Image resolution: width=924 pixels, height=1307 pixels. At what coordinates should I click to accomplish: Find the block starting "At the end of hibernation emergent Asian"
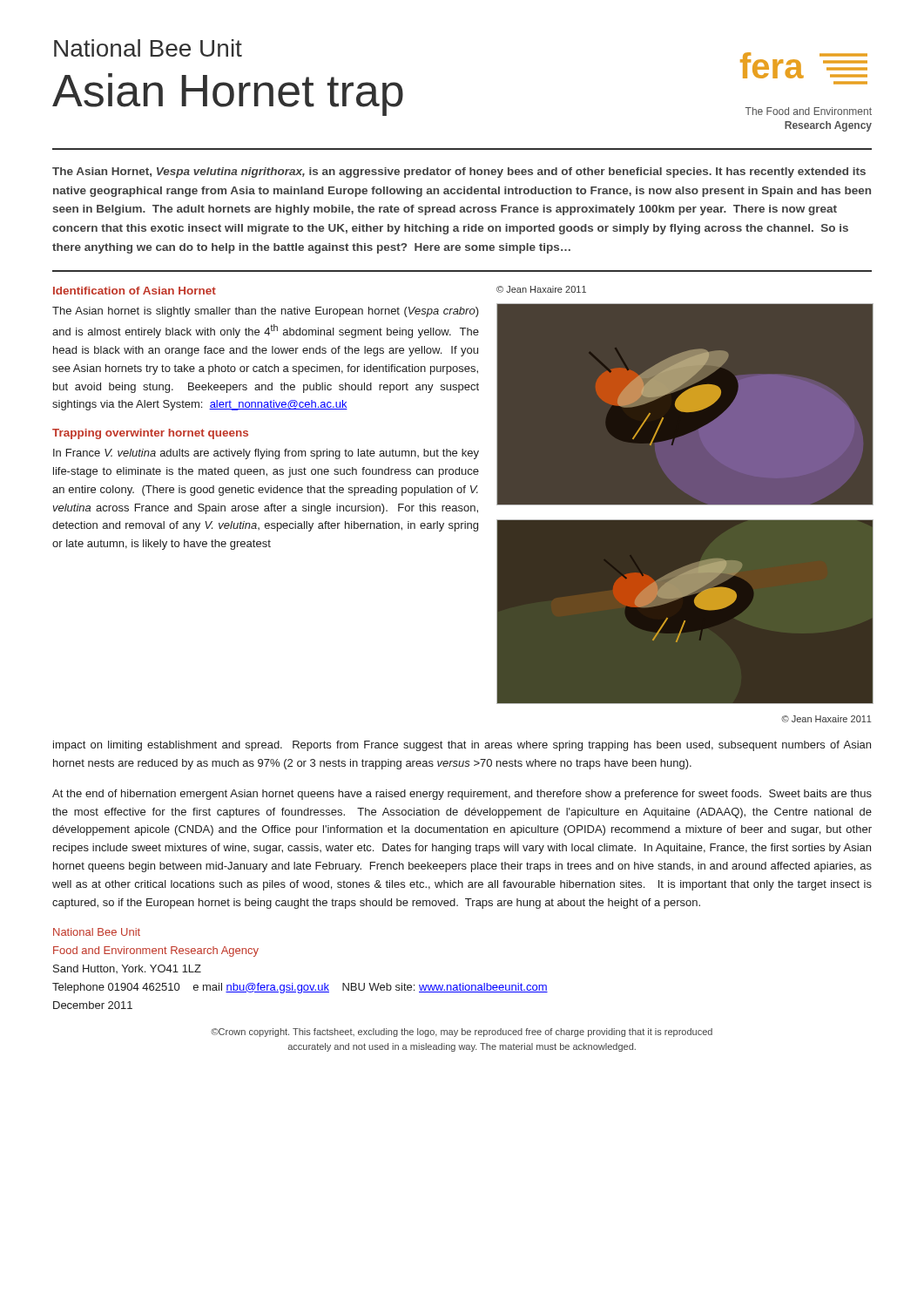click(x=462, y=848)
